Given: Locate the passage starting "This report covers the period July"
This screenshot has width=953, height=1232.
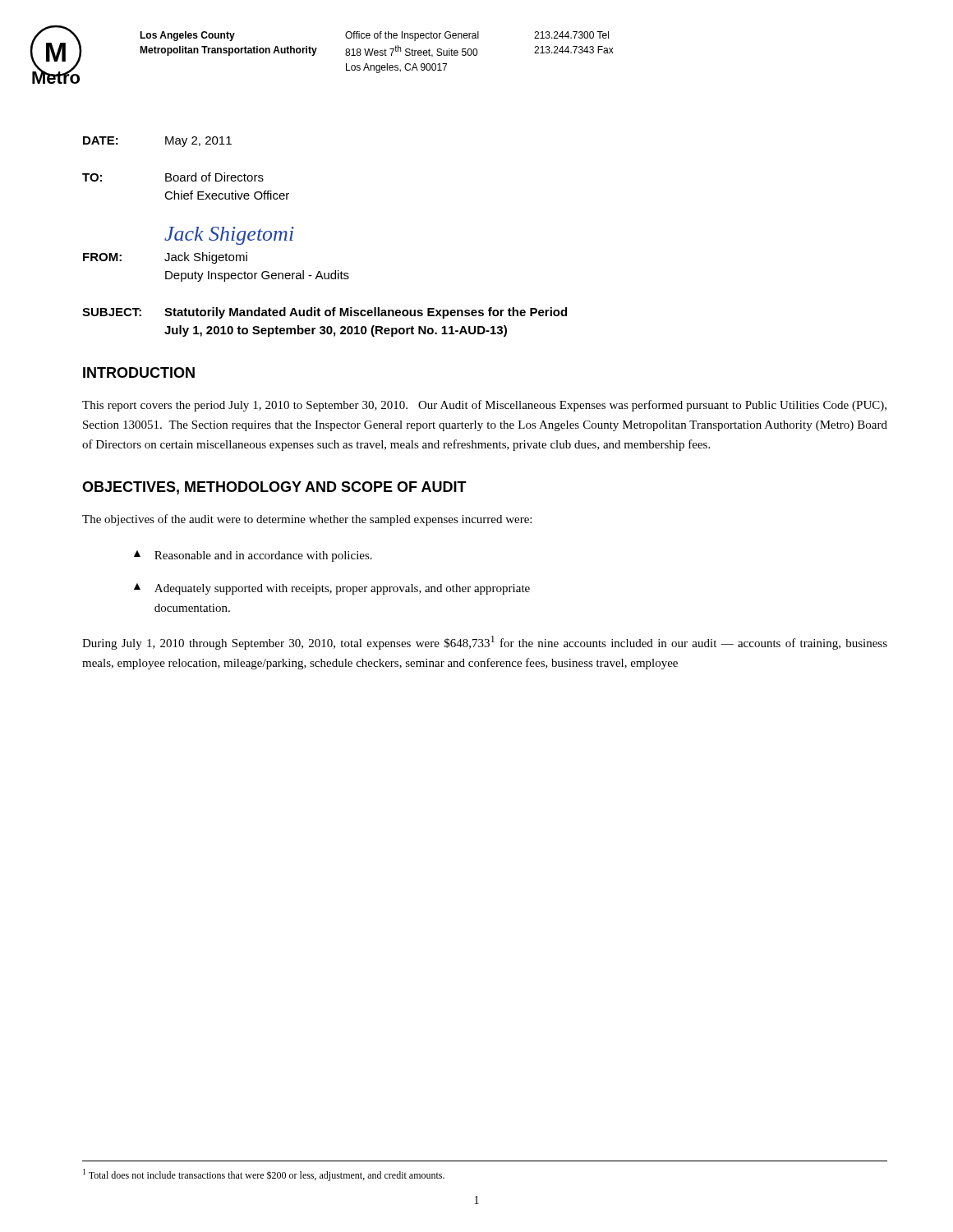Looking at the screenshot, I should (x=485, y=424).
